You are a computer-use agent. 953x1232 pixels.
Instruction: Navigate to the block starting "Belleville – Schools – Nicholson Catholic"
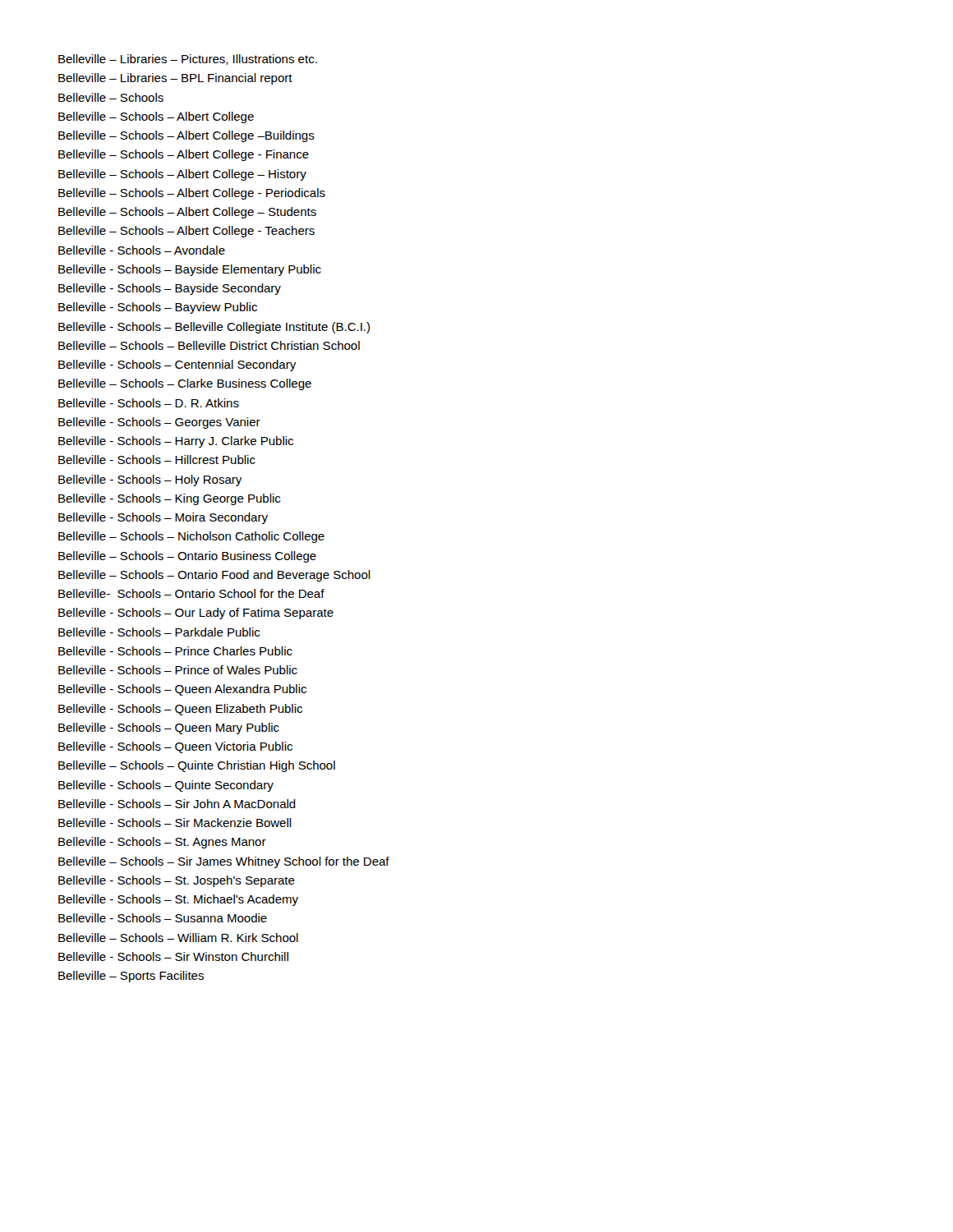tap(191, 536)
